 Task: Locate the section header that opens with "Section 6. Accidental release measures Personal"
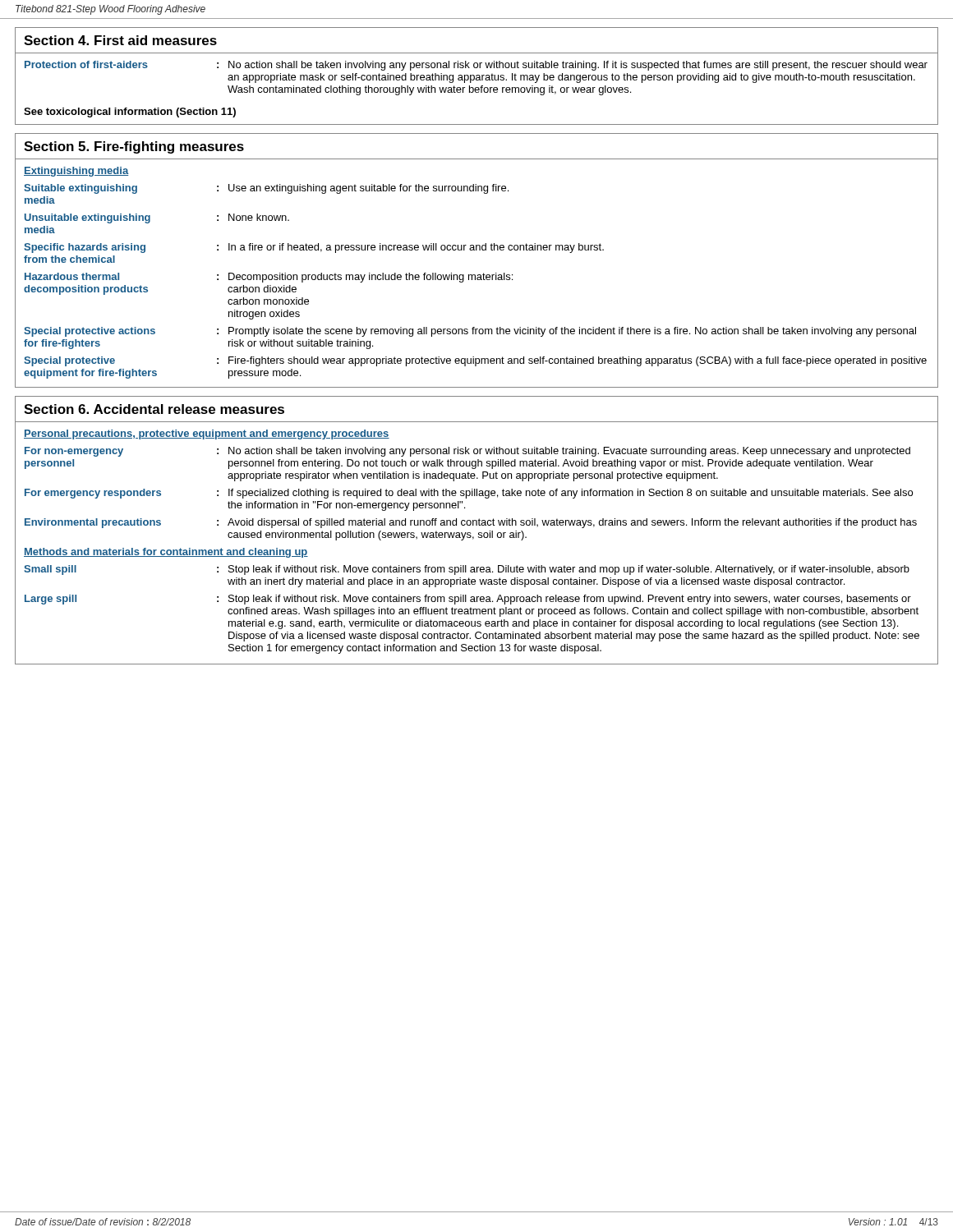[476, 530]
